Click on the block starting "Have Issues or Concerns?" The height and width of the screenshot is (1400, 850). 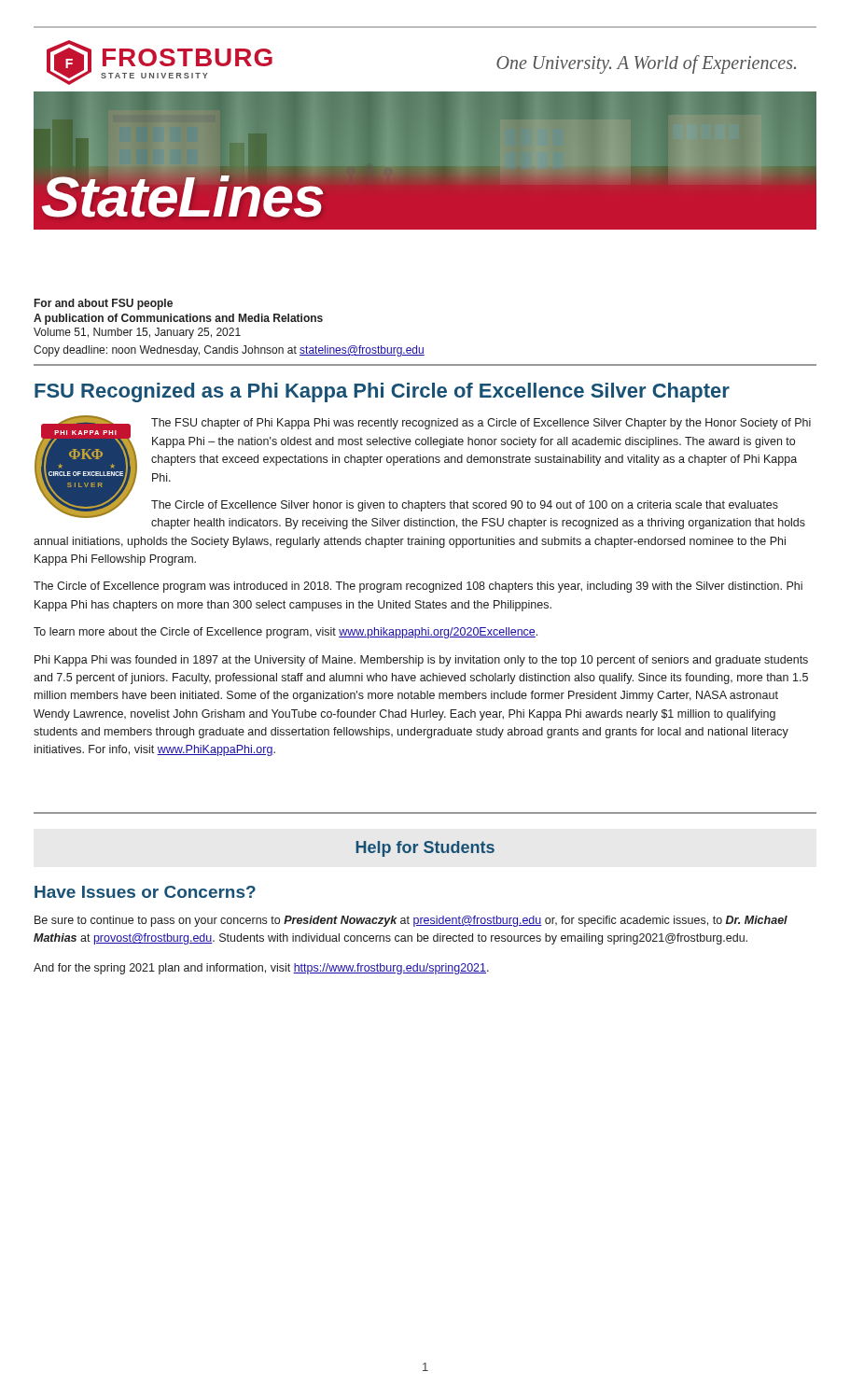coord(145,892)
